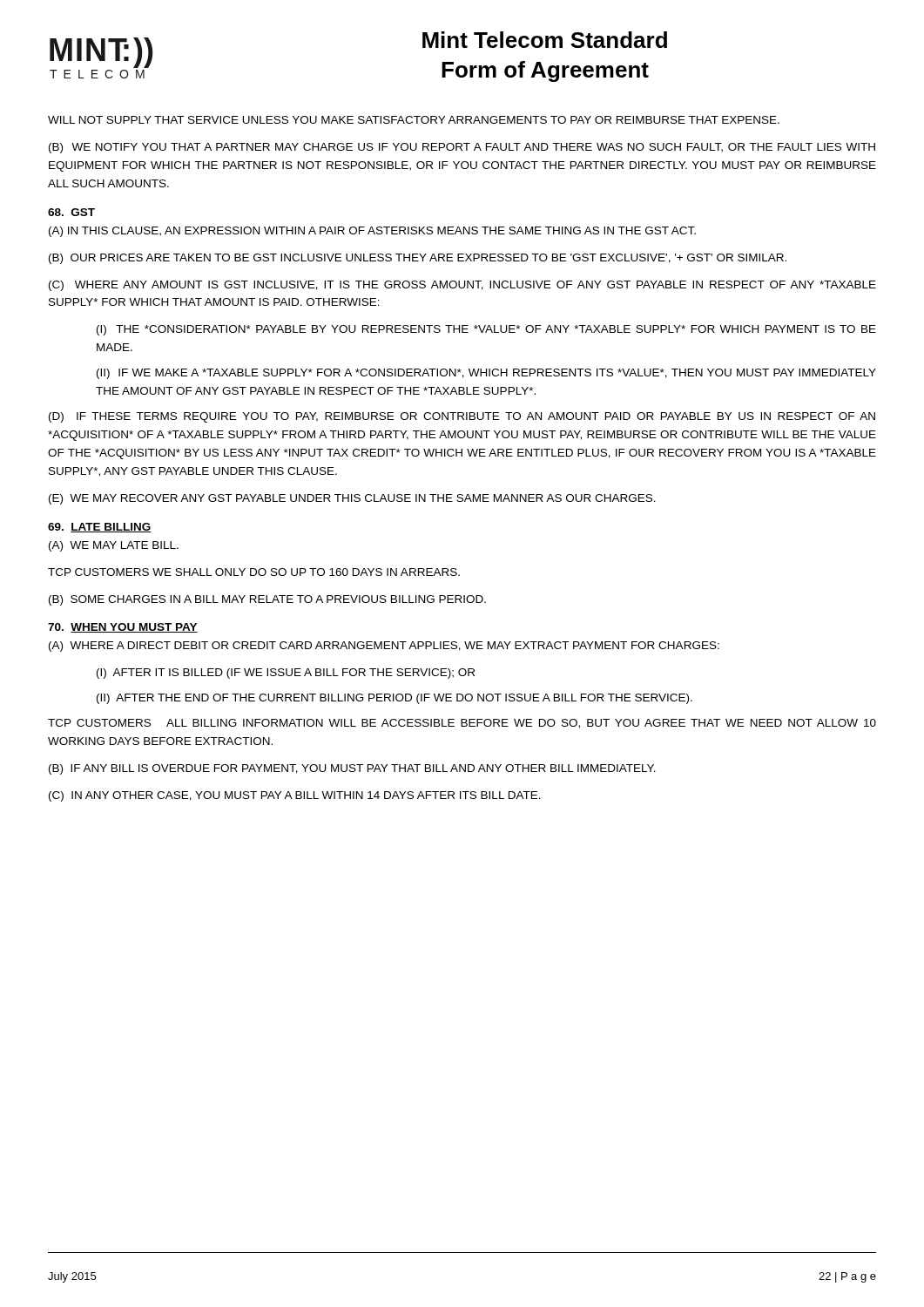Locate the section header containing "68. GST"

tap(71, 212)
